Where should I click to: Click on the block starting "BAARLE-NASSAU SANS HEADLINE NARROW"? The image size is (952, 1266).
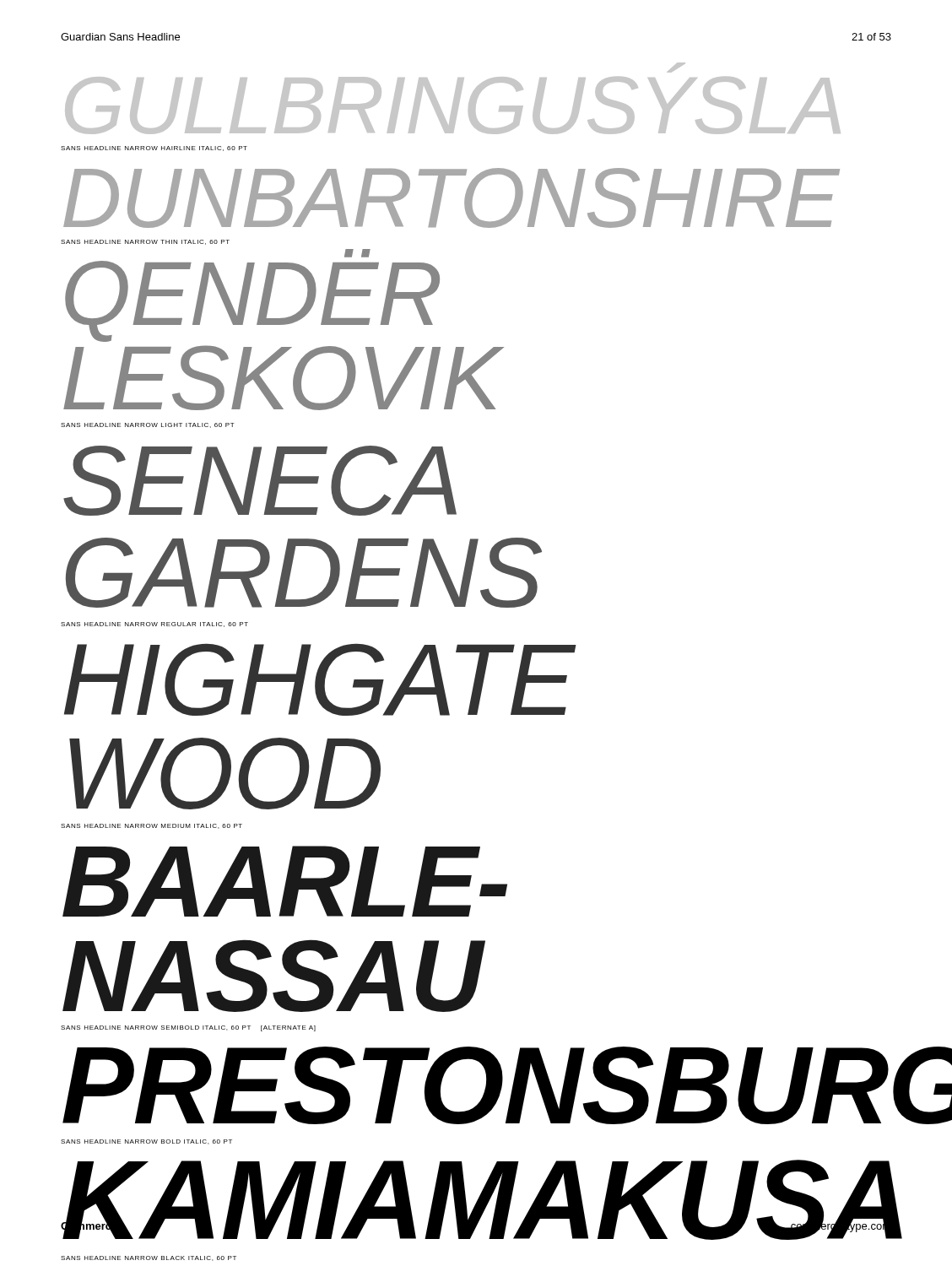[x=476, y=933]
